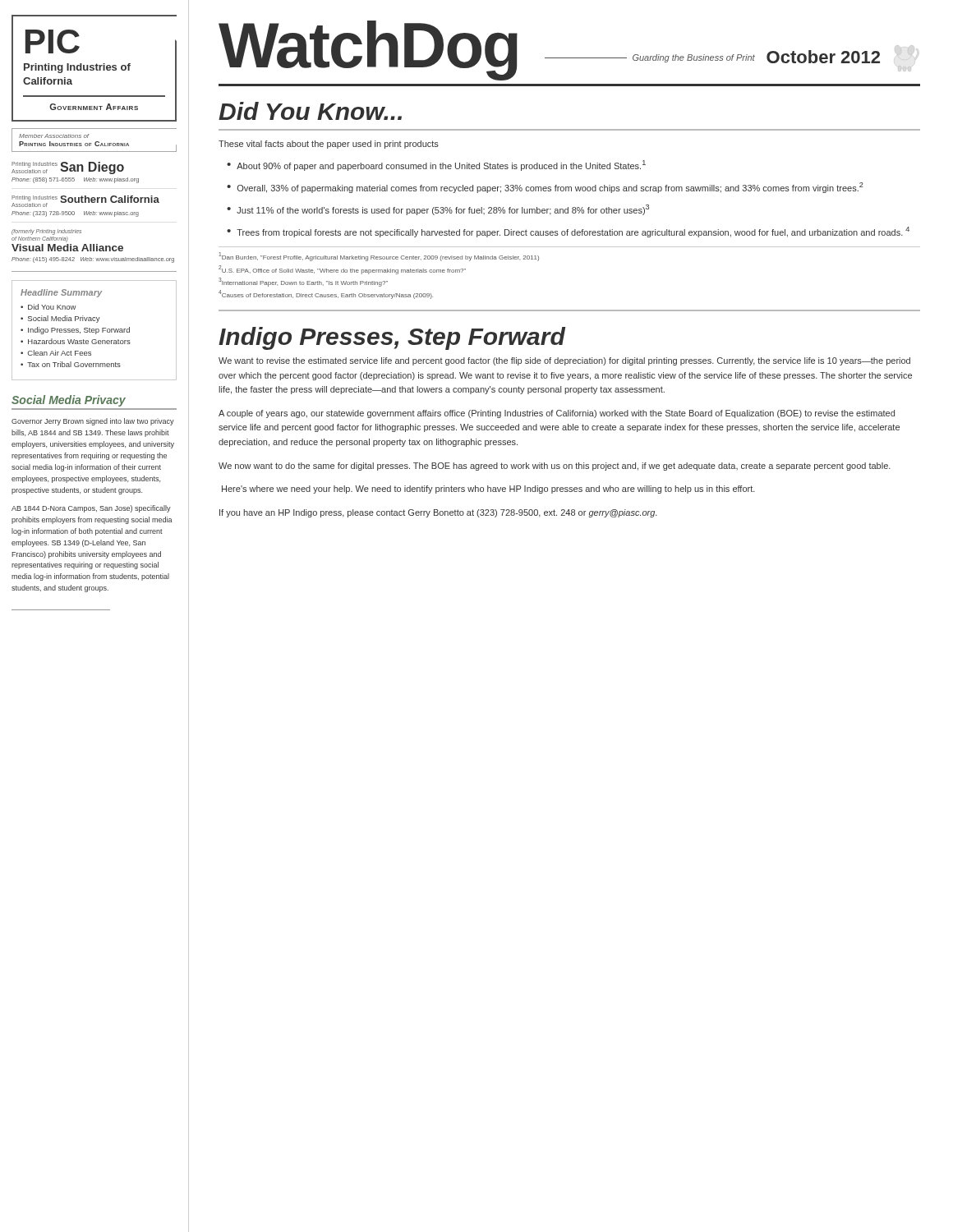Point to the block beginning "We want to revise the estimated"
The width and height of the screenshot is (953, 1232).
click(565, 375)
